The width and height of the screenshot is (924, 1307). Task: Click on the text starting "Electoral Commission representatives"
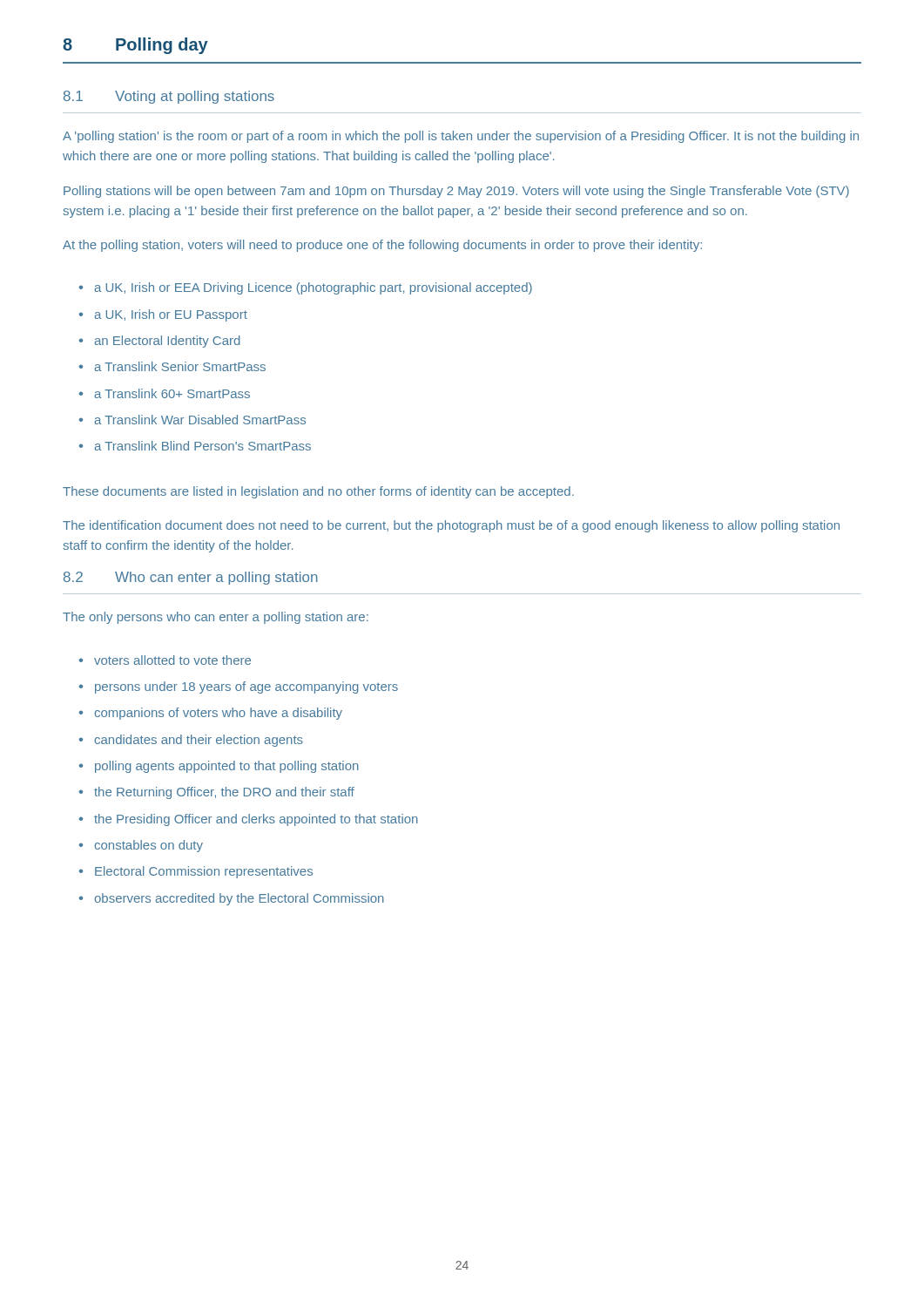tap(204, 871)
